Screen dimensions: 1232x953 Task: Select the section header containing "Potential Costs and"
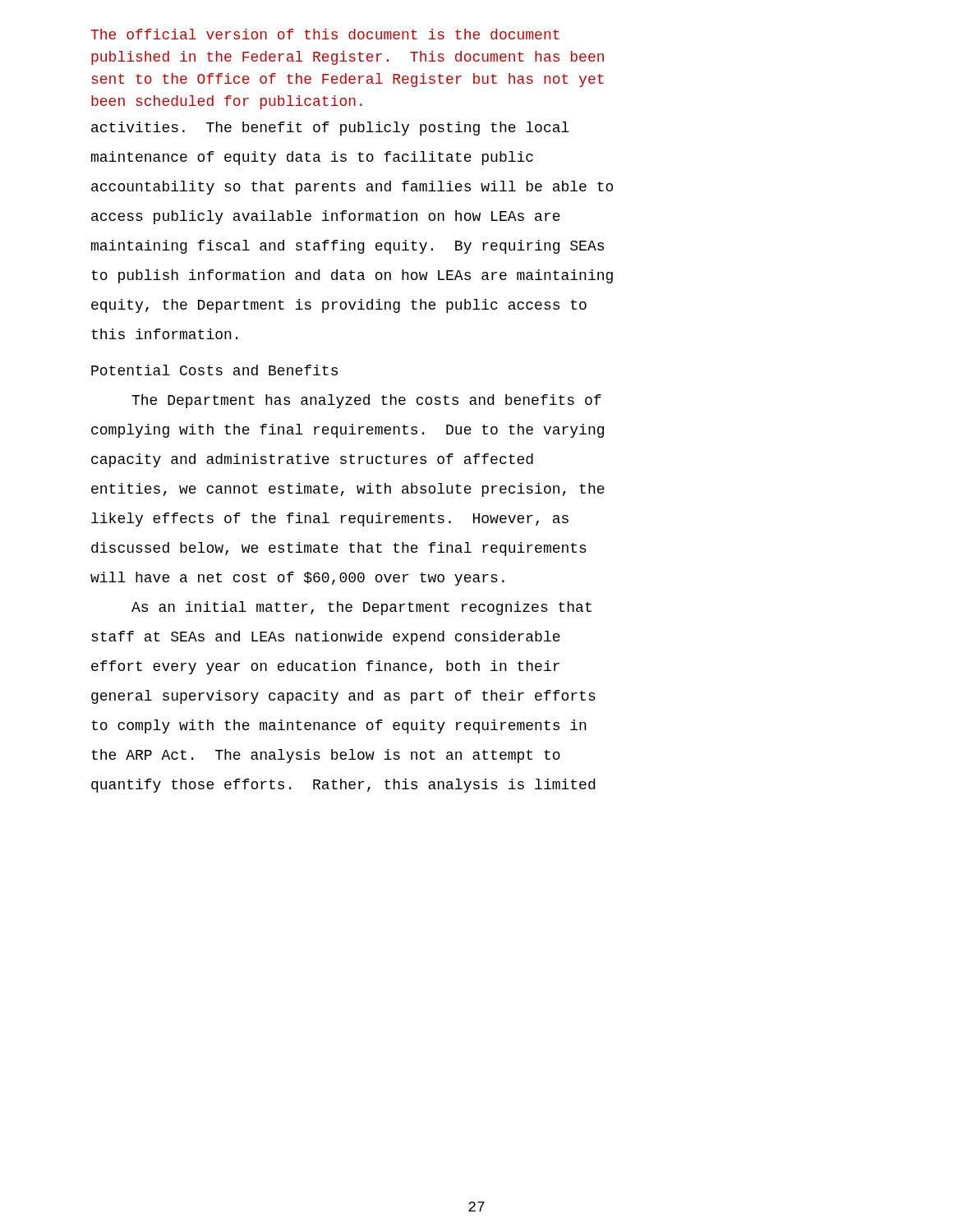215,371
